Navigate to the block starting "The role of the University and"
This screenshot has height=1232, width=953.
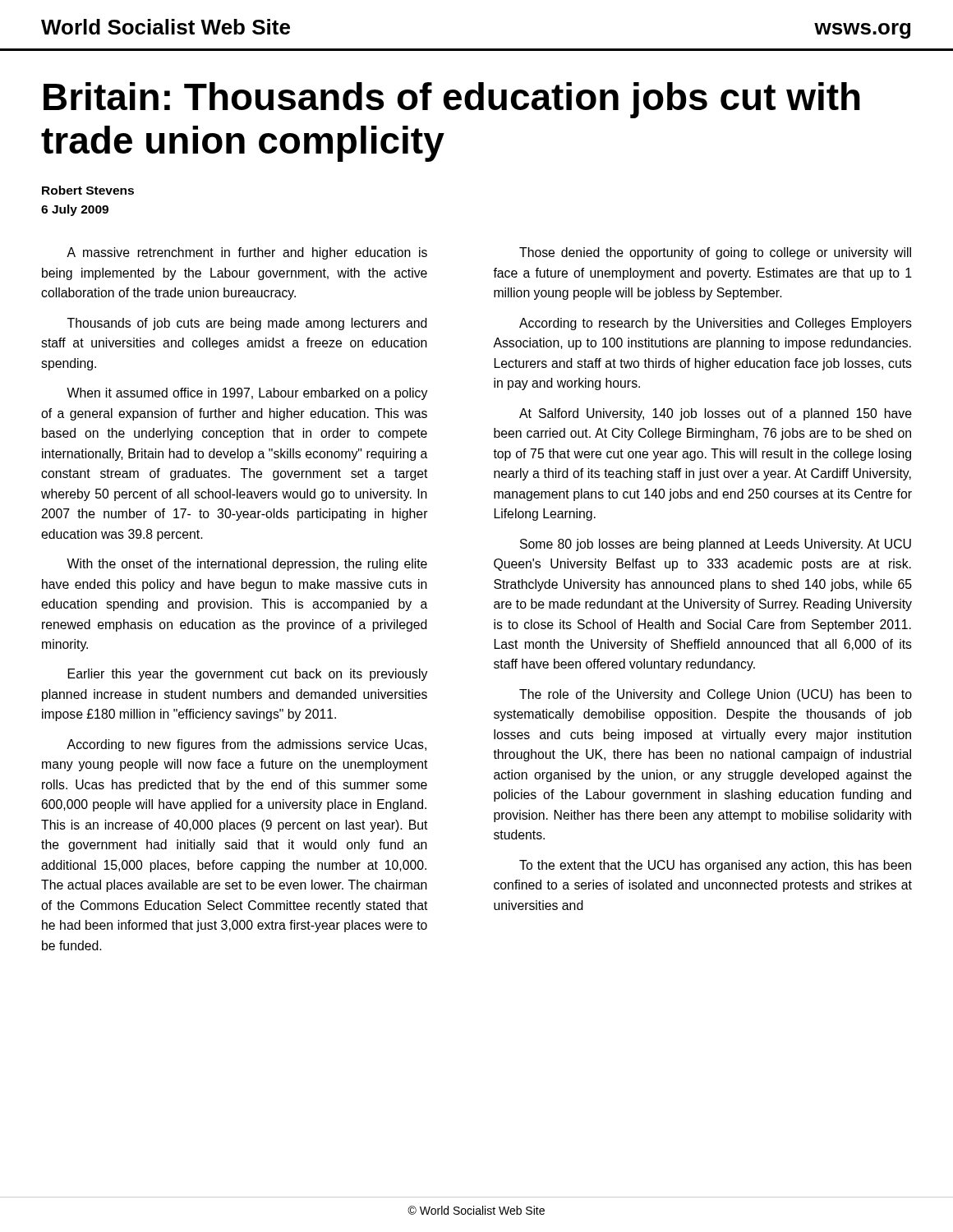[703, 765]
